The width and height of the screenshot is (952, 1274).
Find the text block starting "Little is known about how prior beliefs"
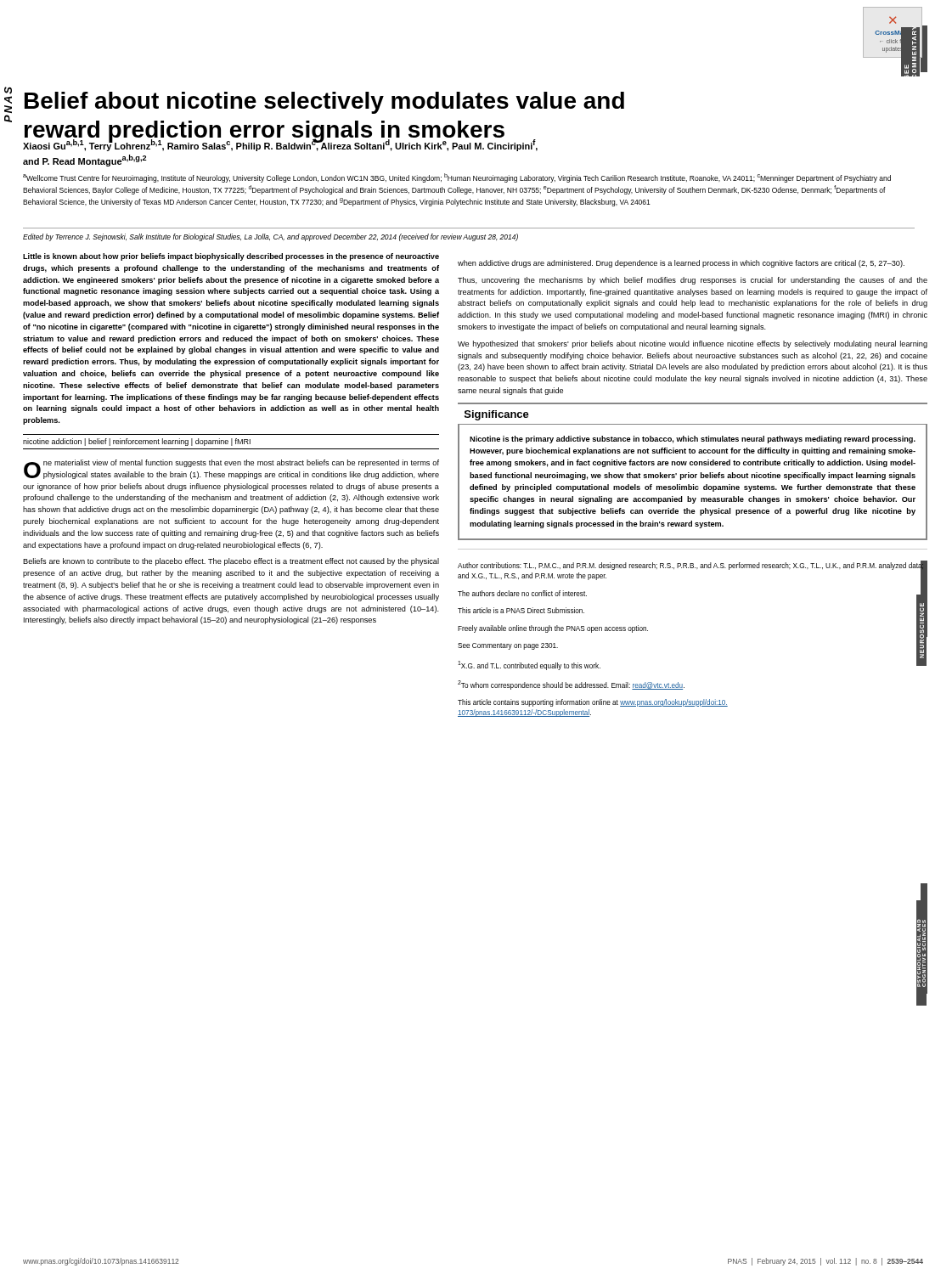[x=231, y=339]
